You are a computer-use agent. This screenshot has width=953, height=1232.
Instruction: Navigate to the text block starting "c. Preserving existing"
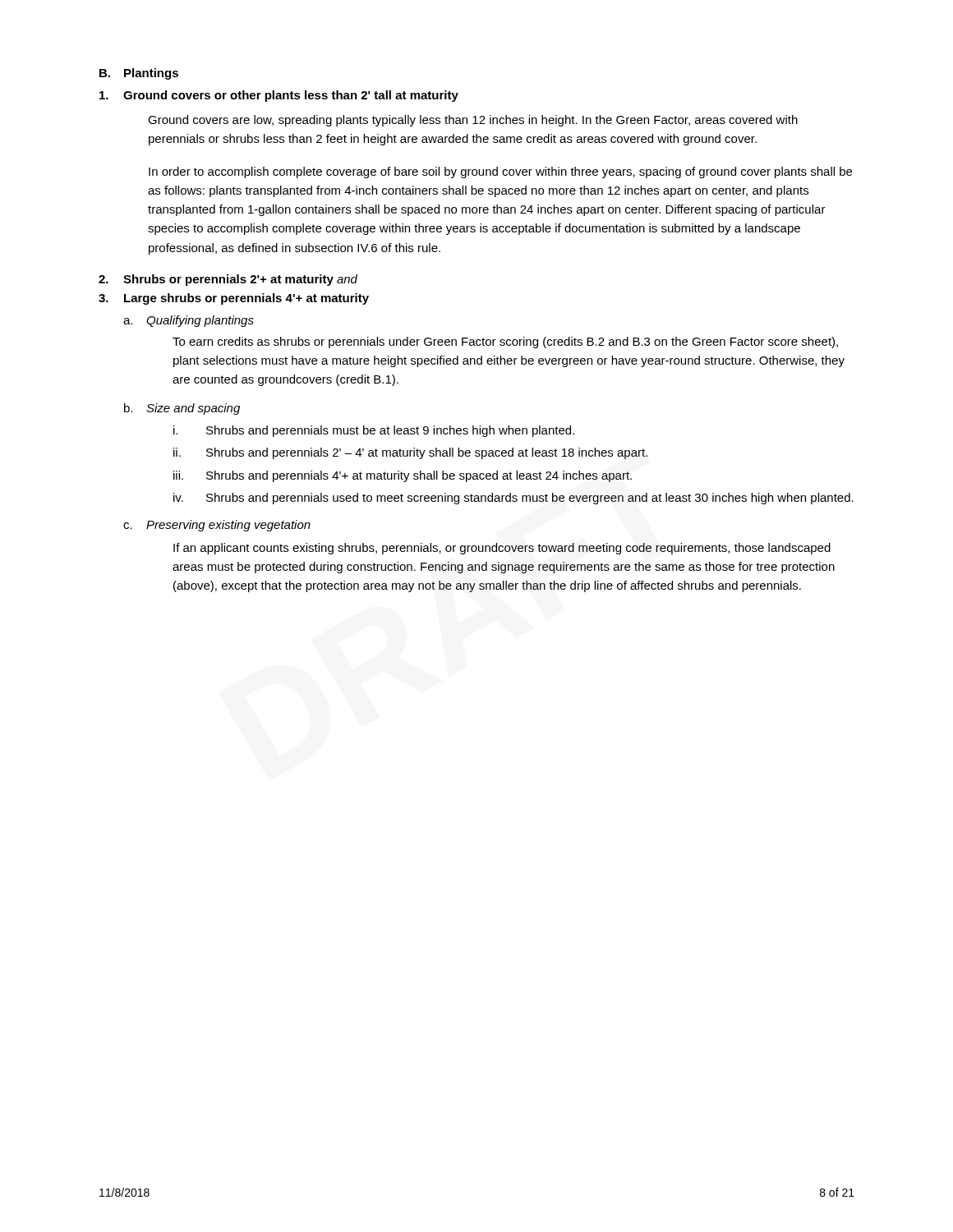pyautogui.click(x=217, y=524)
